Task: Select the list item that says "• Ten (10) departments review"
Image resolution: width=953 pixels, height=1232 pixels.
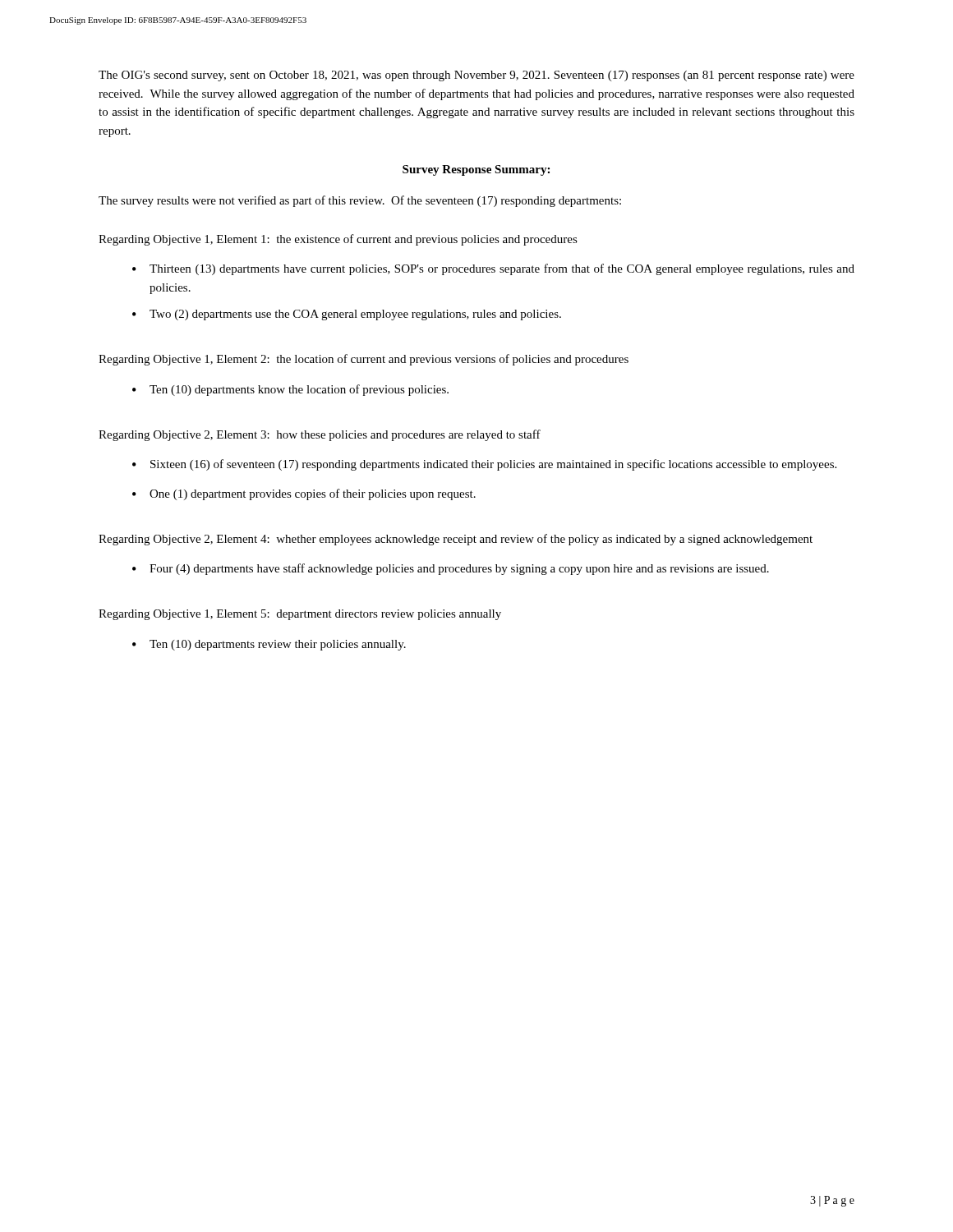Action: pos(269,645)
